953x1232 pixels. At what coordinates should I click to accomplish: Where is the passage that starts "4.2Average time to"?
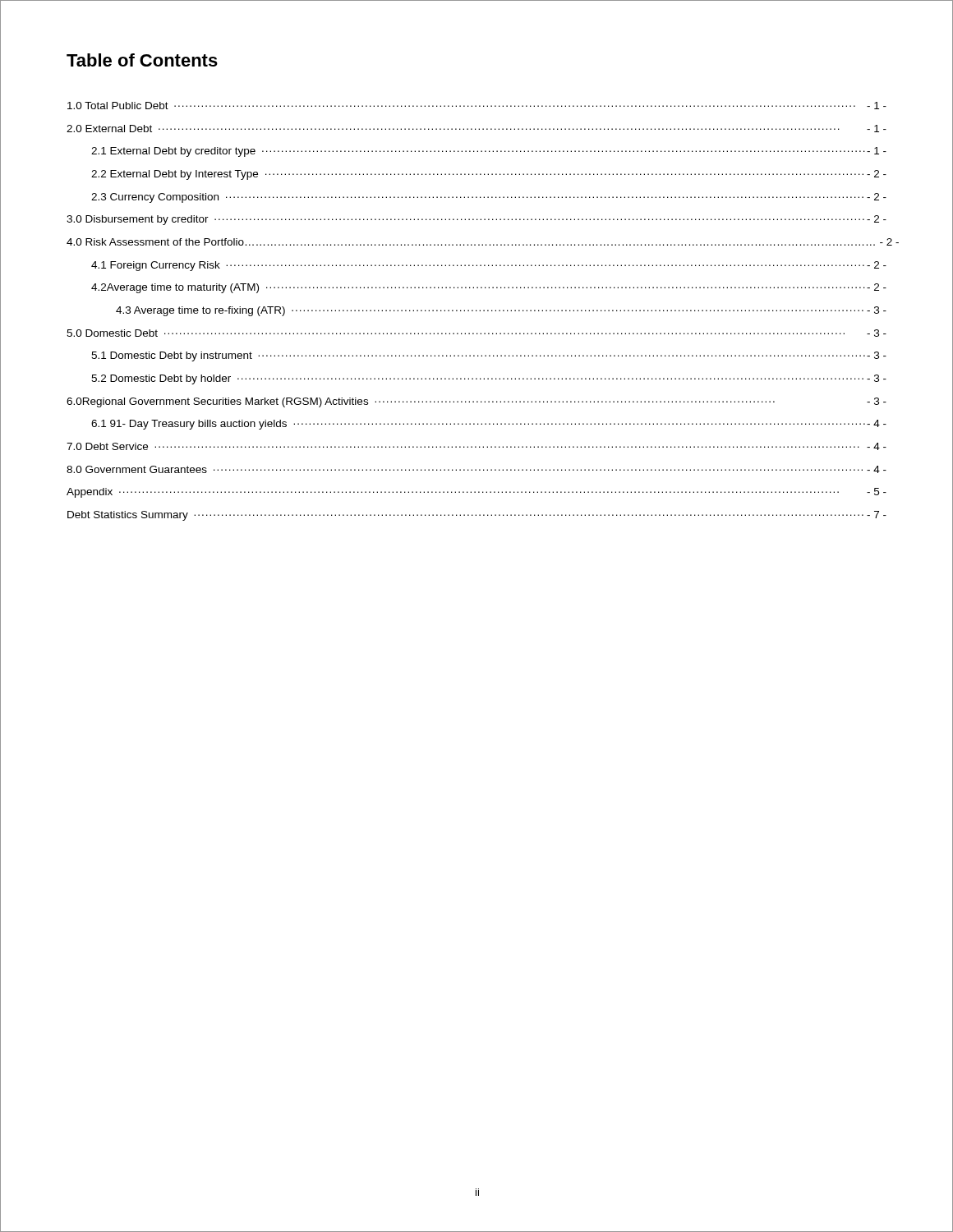tap(489, 288)
